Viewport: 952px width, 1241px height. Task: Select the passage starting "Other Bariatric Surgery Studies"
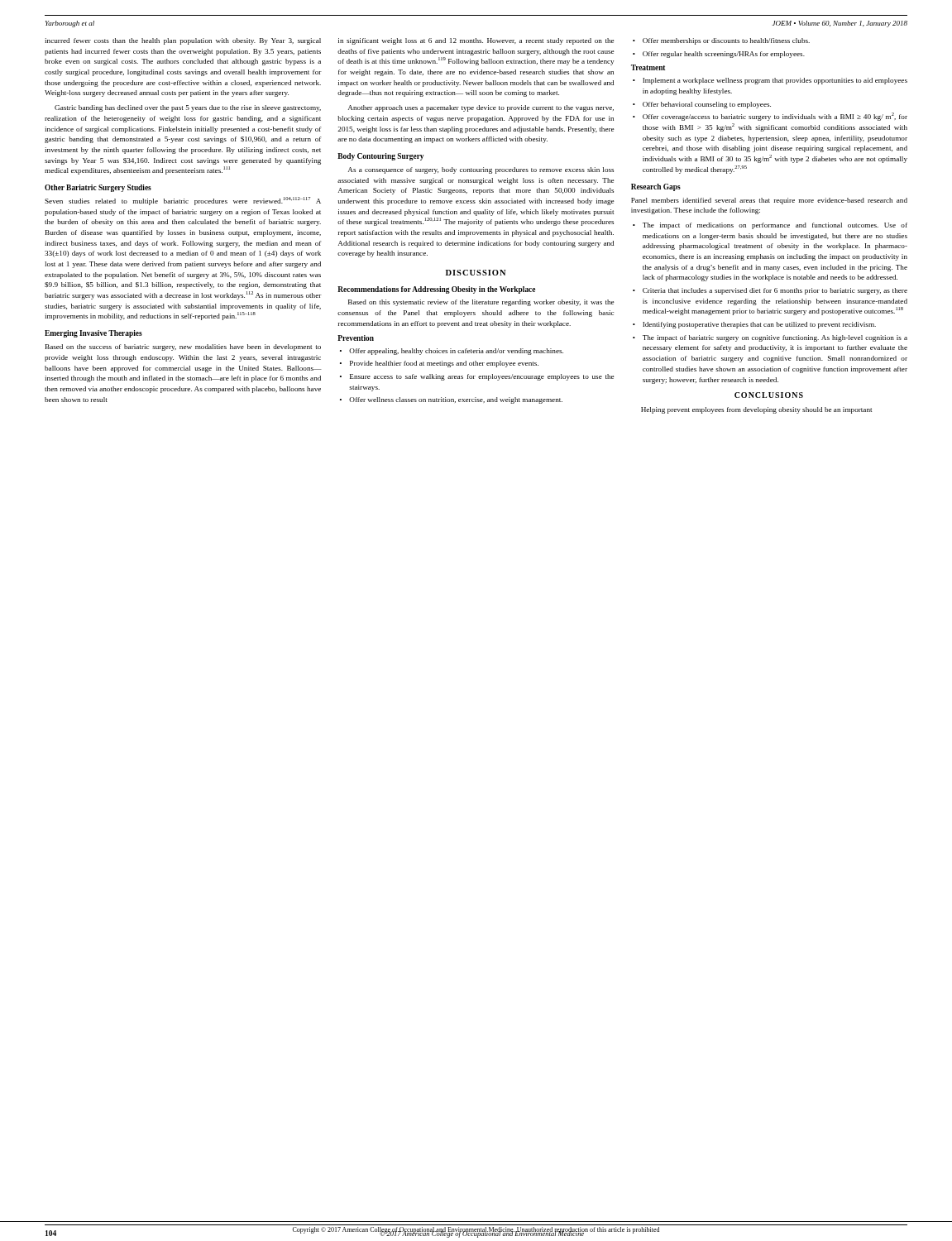pos(98,188)
